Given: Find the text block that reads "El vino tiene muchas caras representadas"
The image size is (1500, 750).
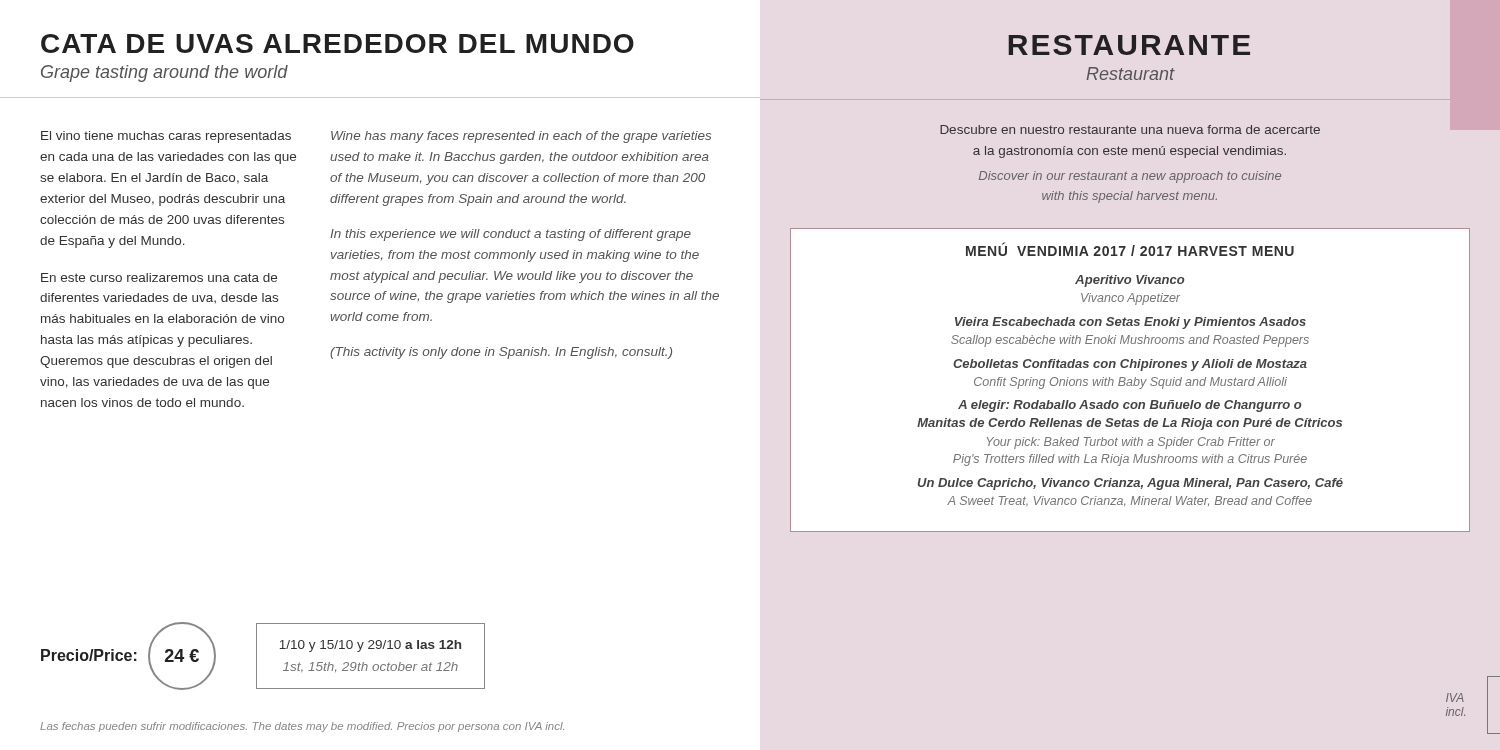Looking at the screenshot, I should 170,270.
